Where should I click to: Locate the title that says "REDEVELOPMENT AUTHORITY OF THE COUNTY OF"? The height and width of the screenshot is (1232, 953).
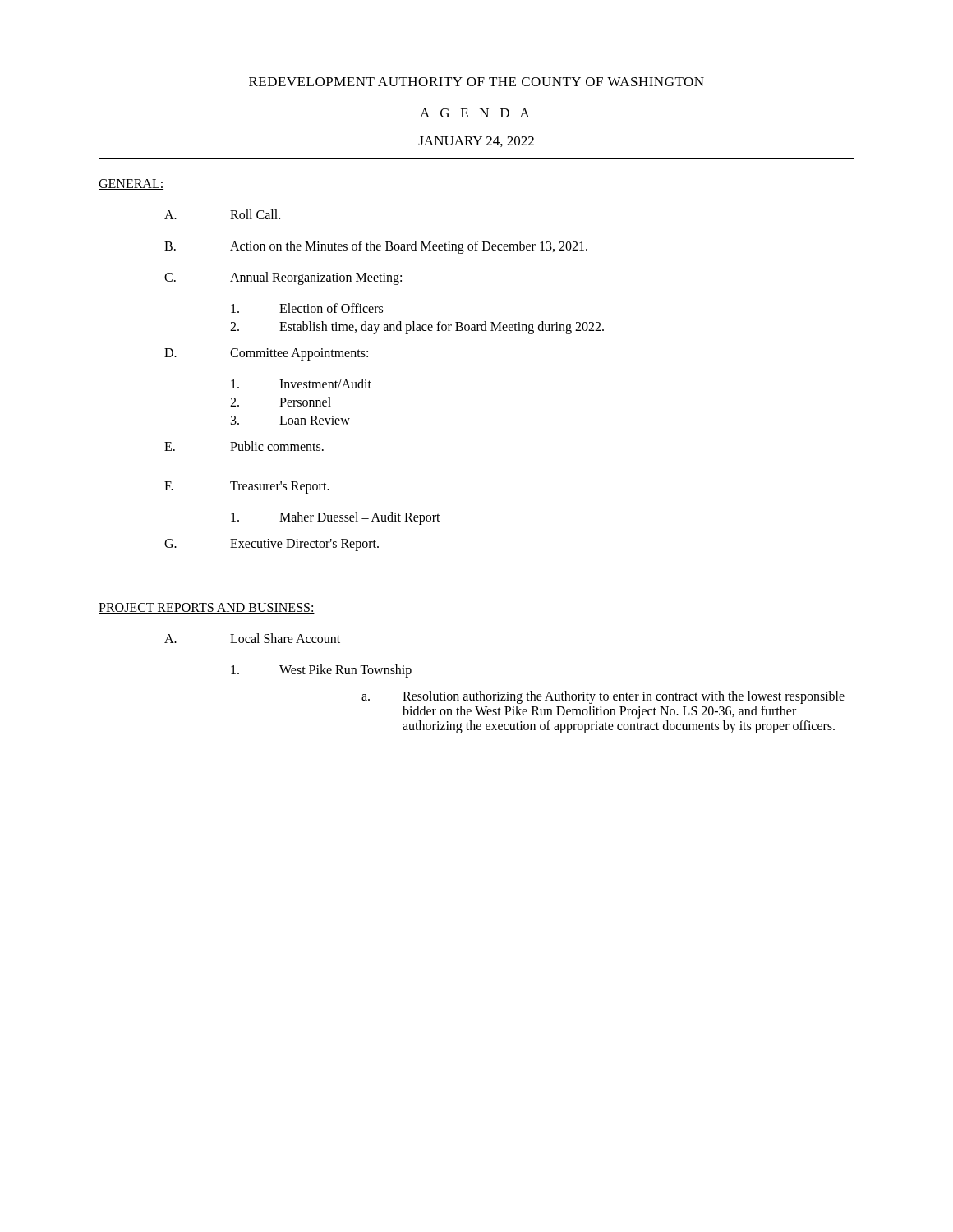click(476, 112)
